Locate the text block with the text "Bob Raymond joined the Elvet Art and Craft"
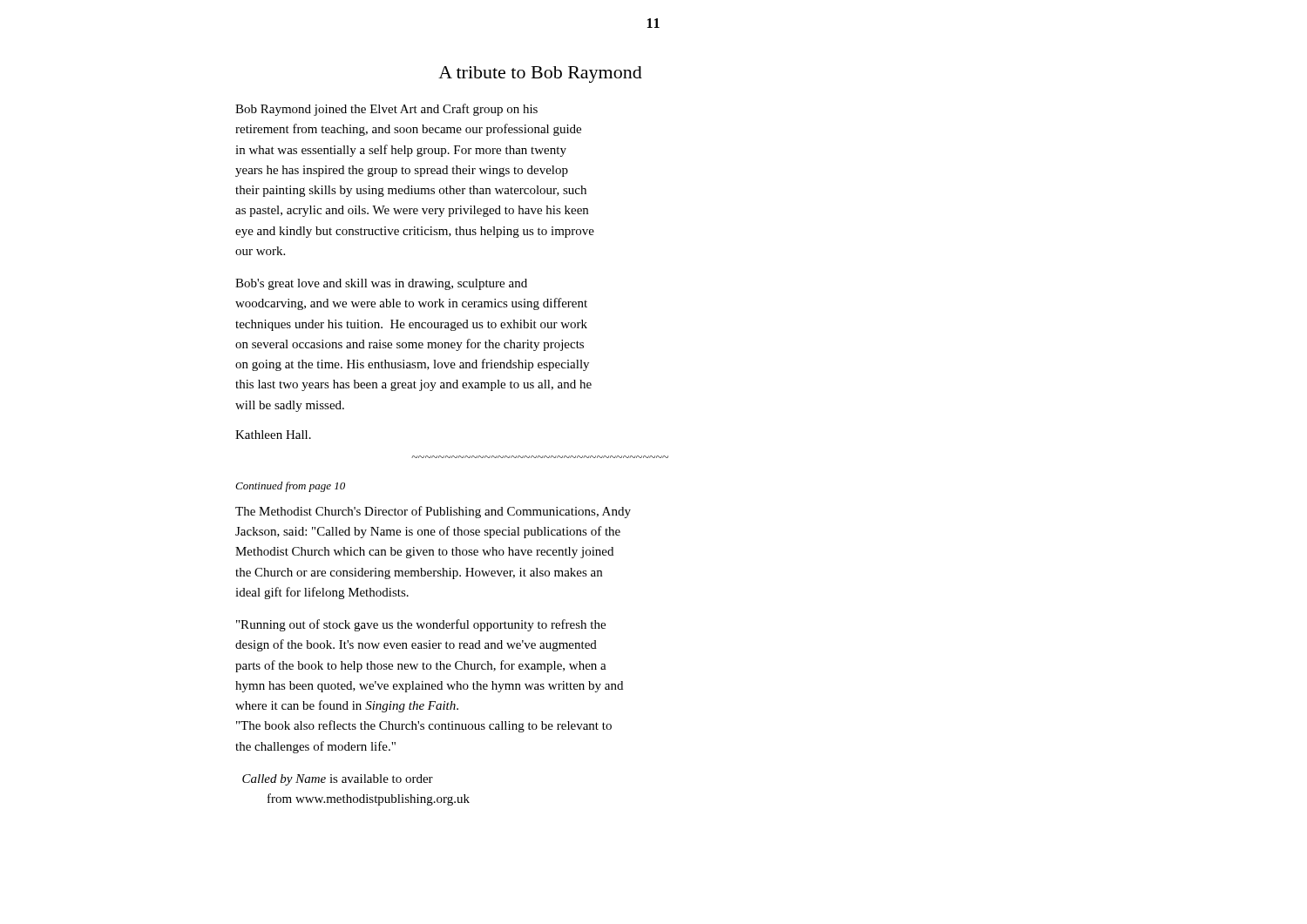 coord(415,180)
